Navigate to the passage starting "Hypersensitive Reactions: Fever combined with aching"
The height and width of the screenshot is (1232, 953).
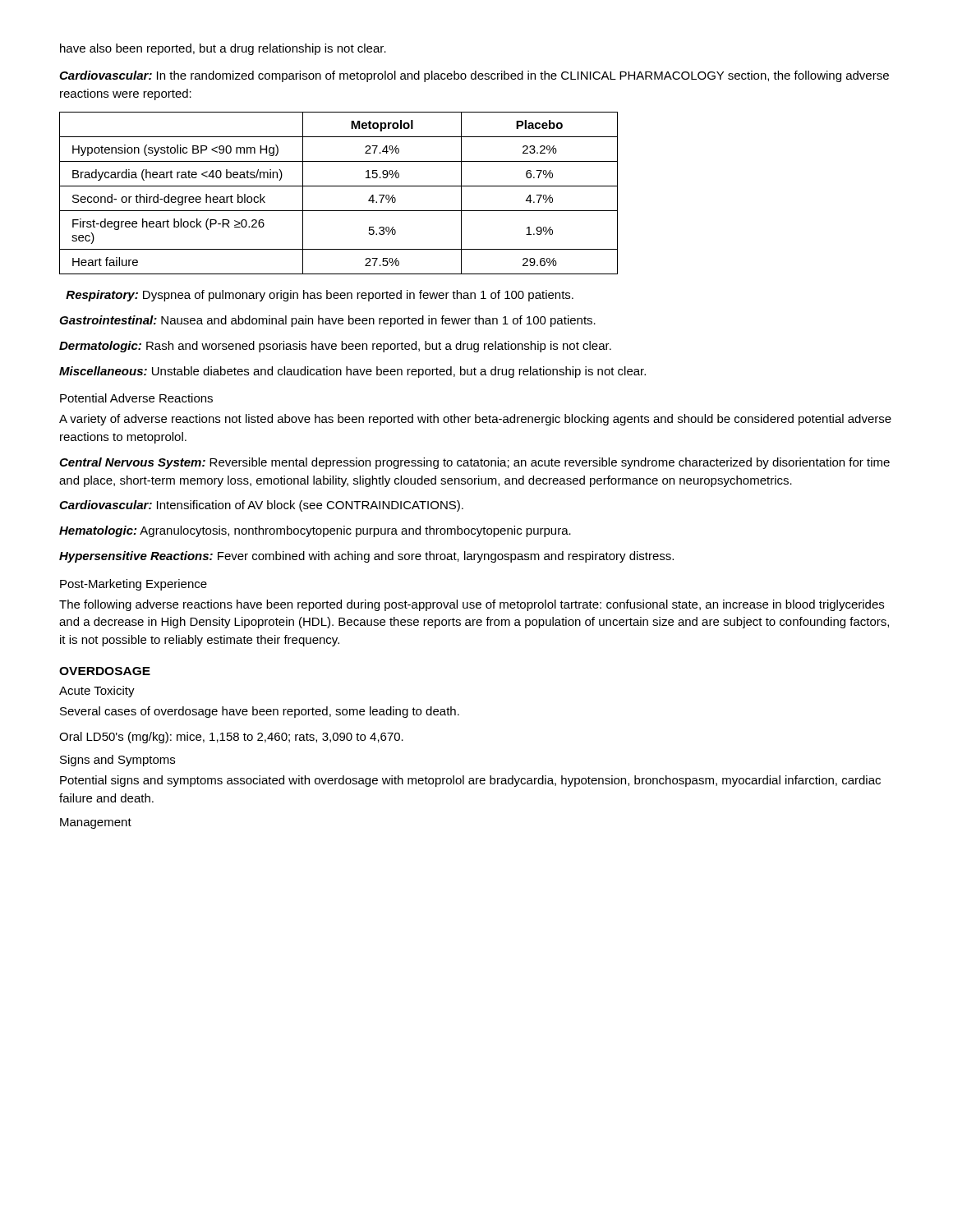(367, 555)
